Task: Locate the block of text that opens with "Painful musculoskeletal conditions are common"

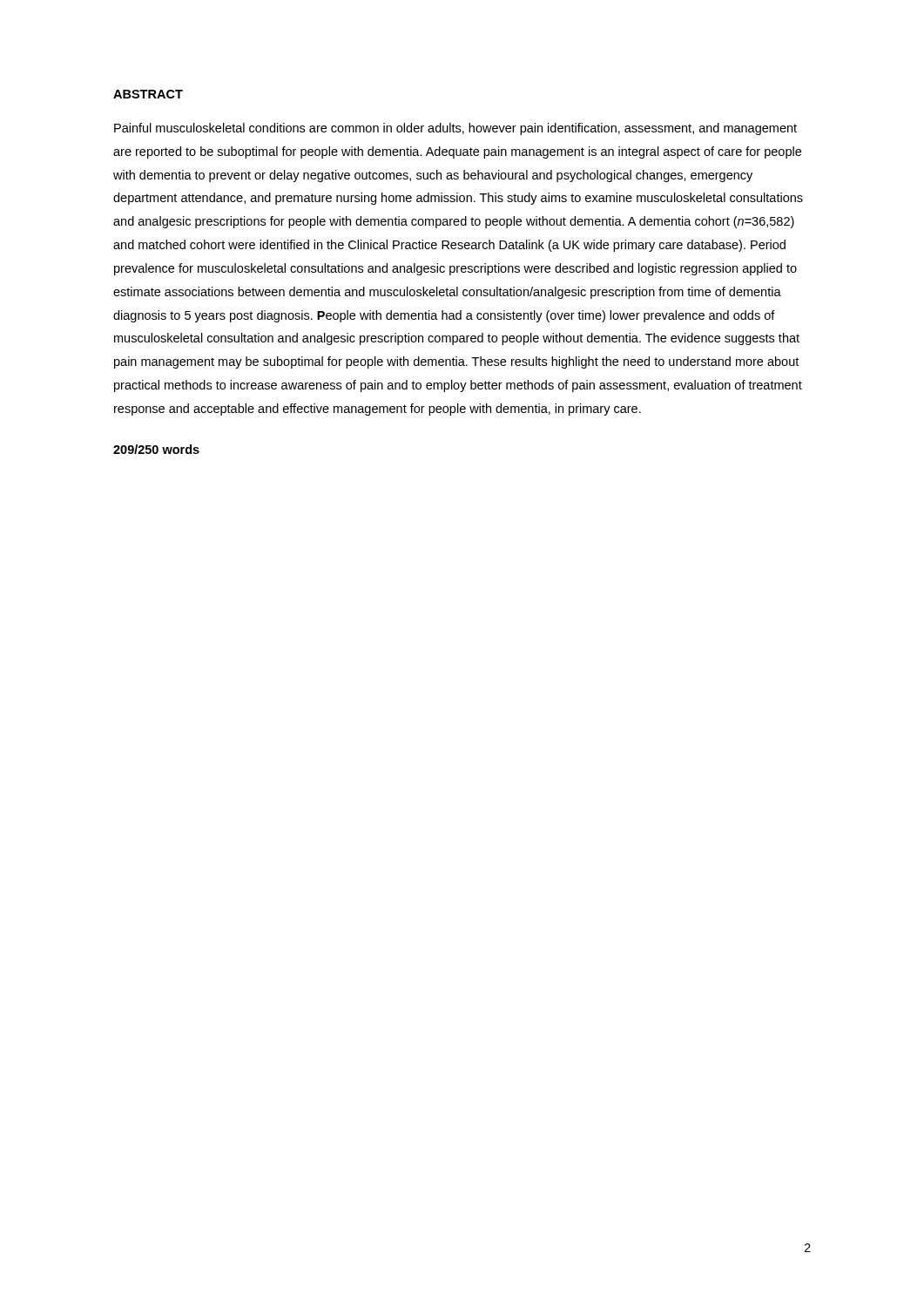Action: pyautogui.click(x=458, y=268)
